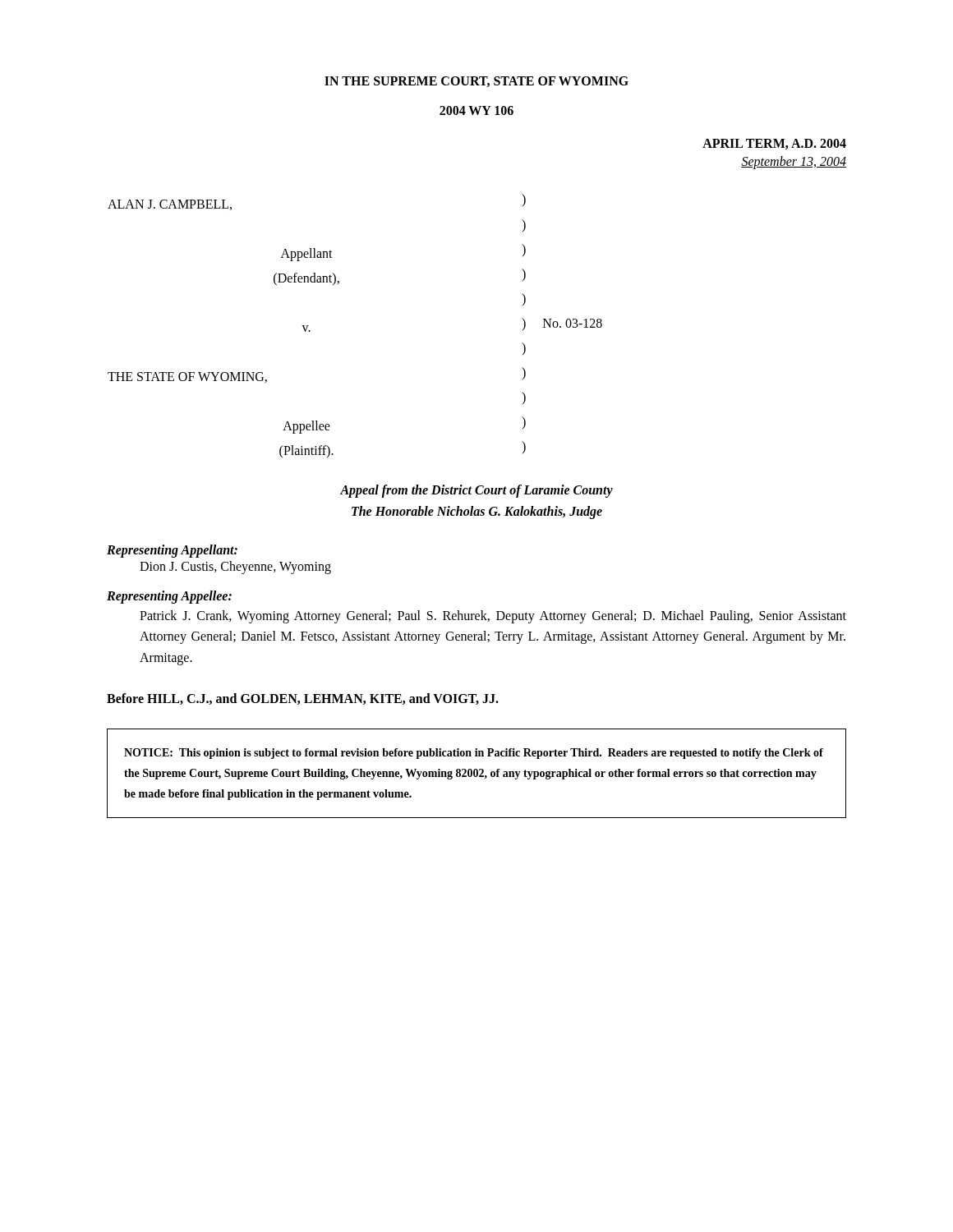
Task: Find the element starting "September 13, 2004"
Action: pos(794,161)
